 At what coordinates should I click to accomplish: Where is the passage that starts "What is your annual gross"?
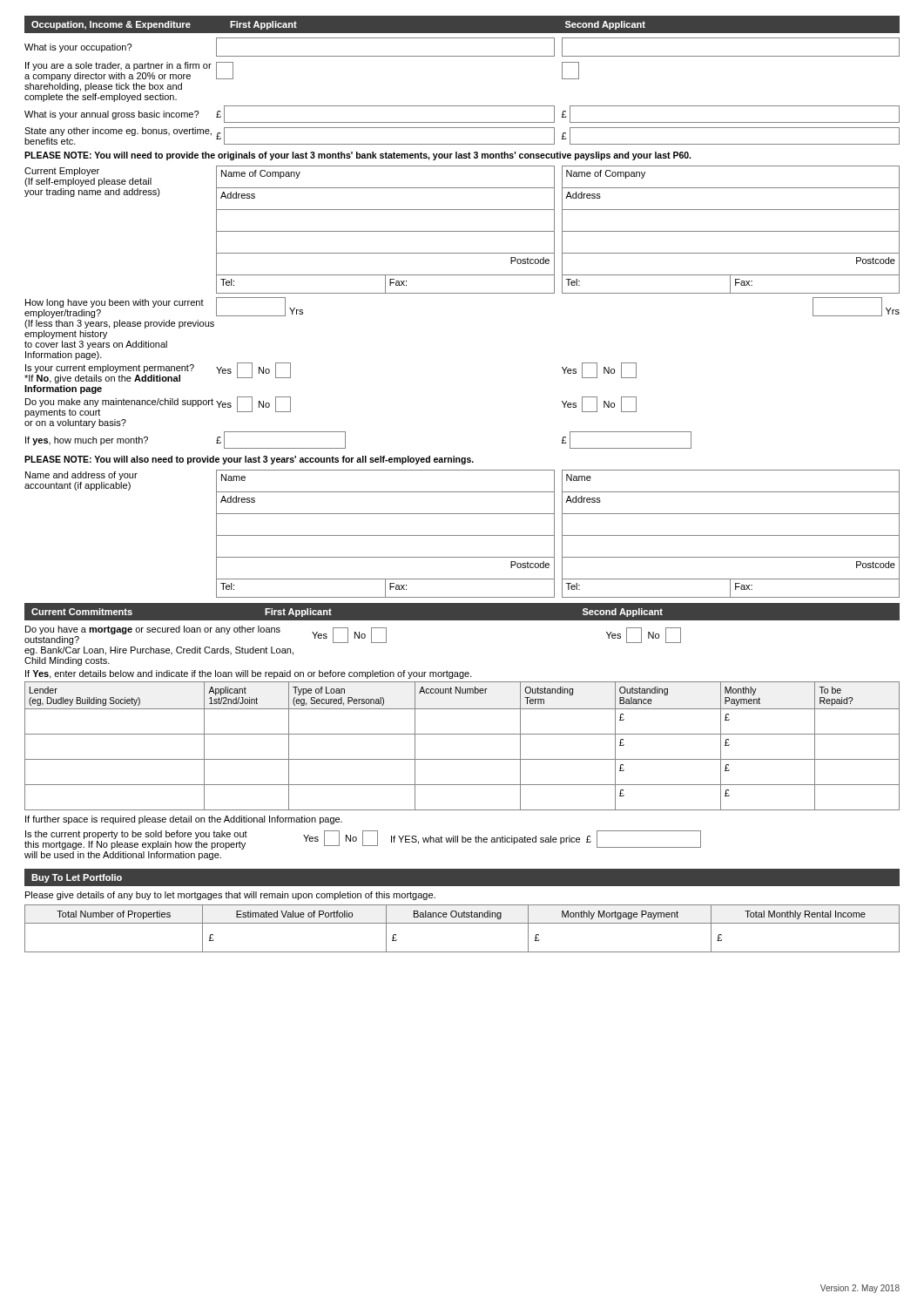point(462,114)
